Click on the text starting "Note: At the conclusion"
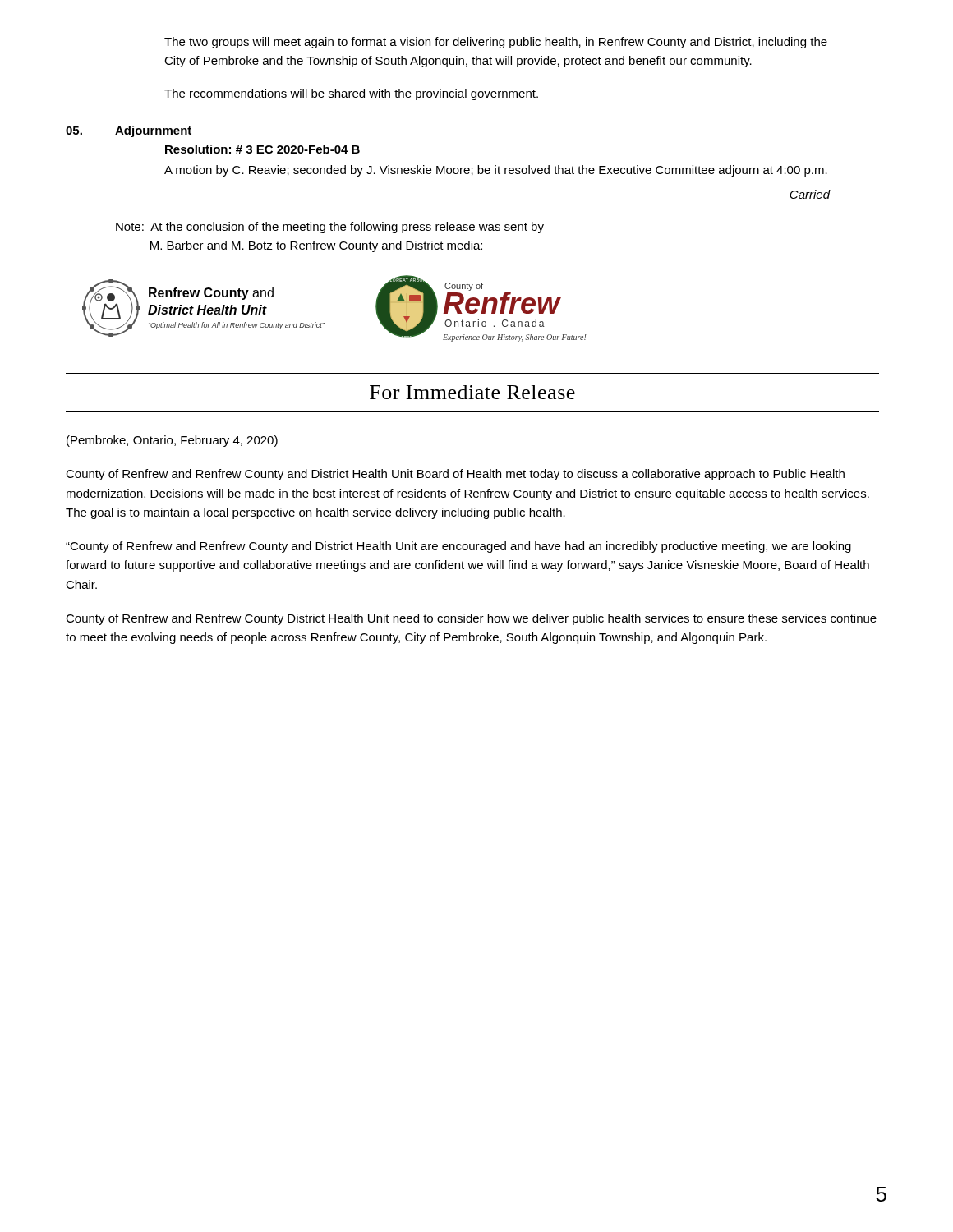 tap(329, 235)
